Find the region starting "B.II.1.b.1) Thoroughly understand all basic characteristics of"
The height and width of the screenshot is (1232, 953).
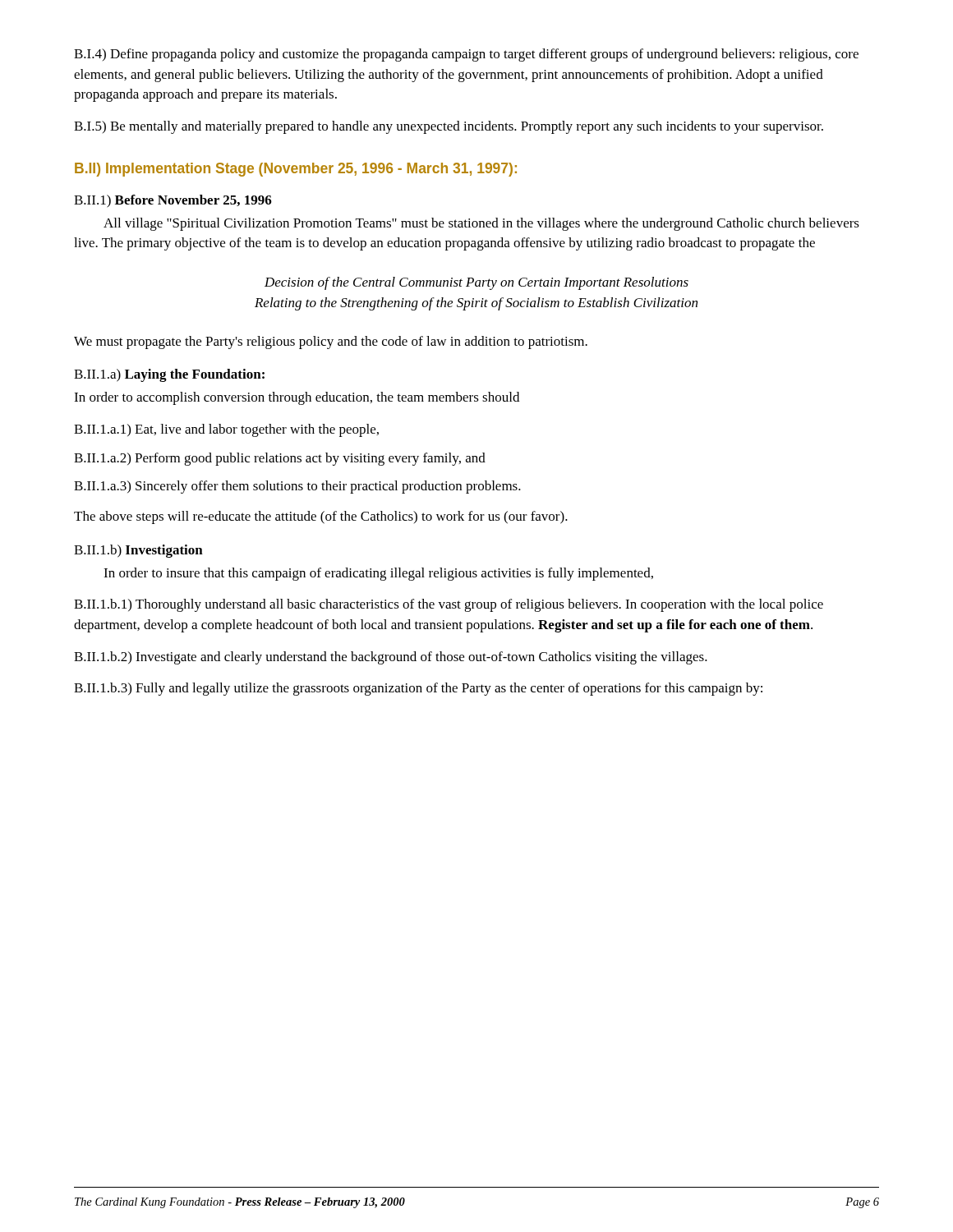(449, 614)
